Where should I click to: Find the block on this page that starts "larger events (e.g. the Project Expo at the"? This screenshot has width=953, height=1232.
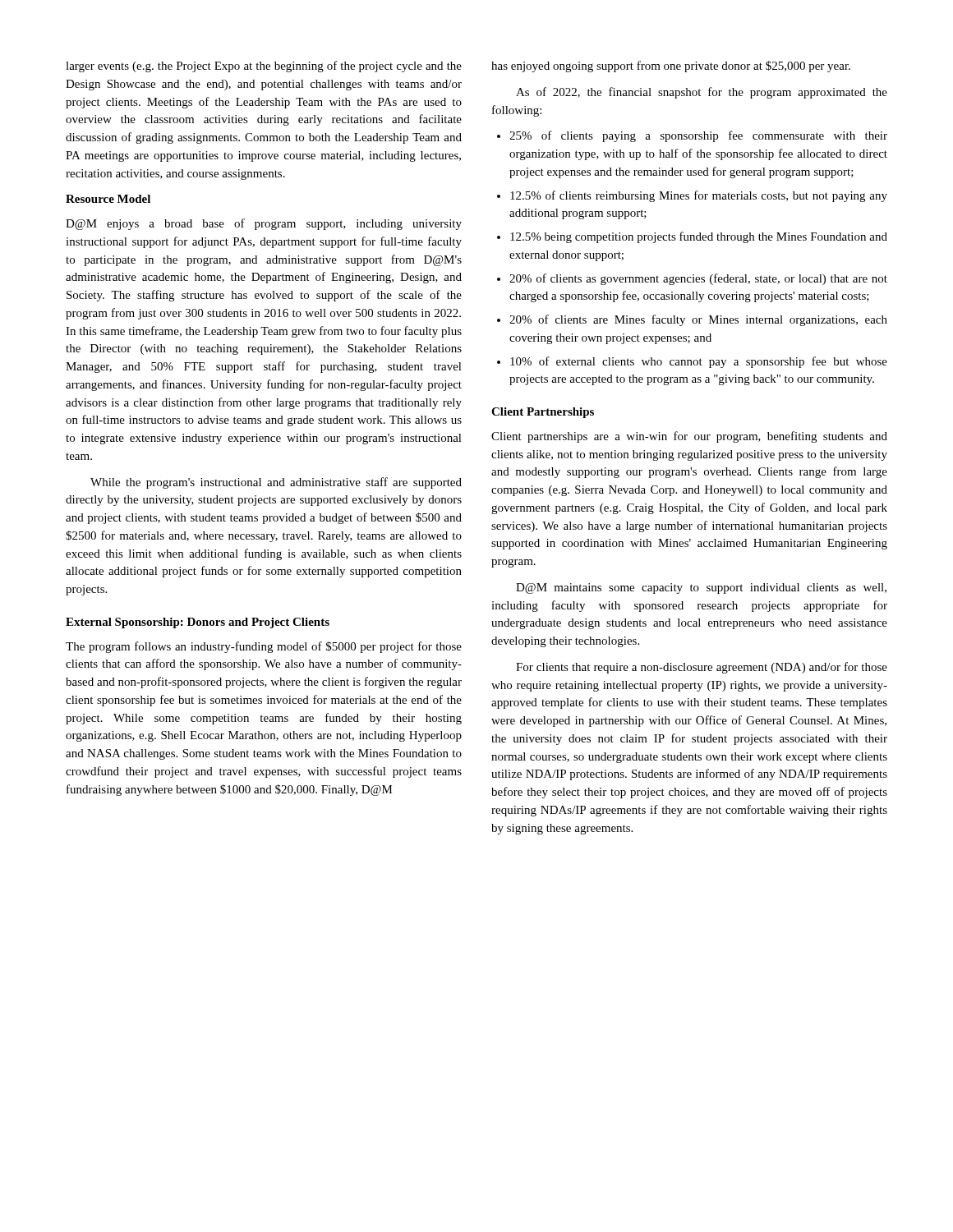[x=264, y=120]
